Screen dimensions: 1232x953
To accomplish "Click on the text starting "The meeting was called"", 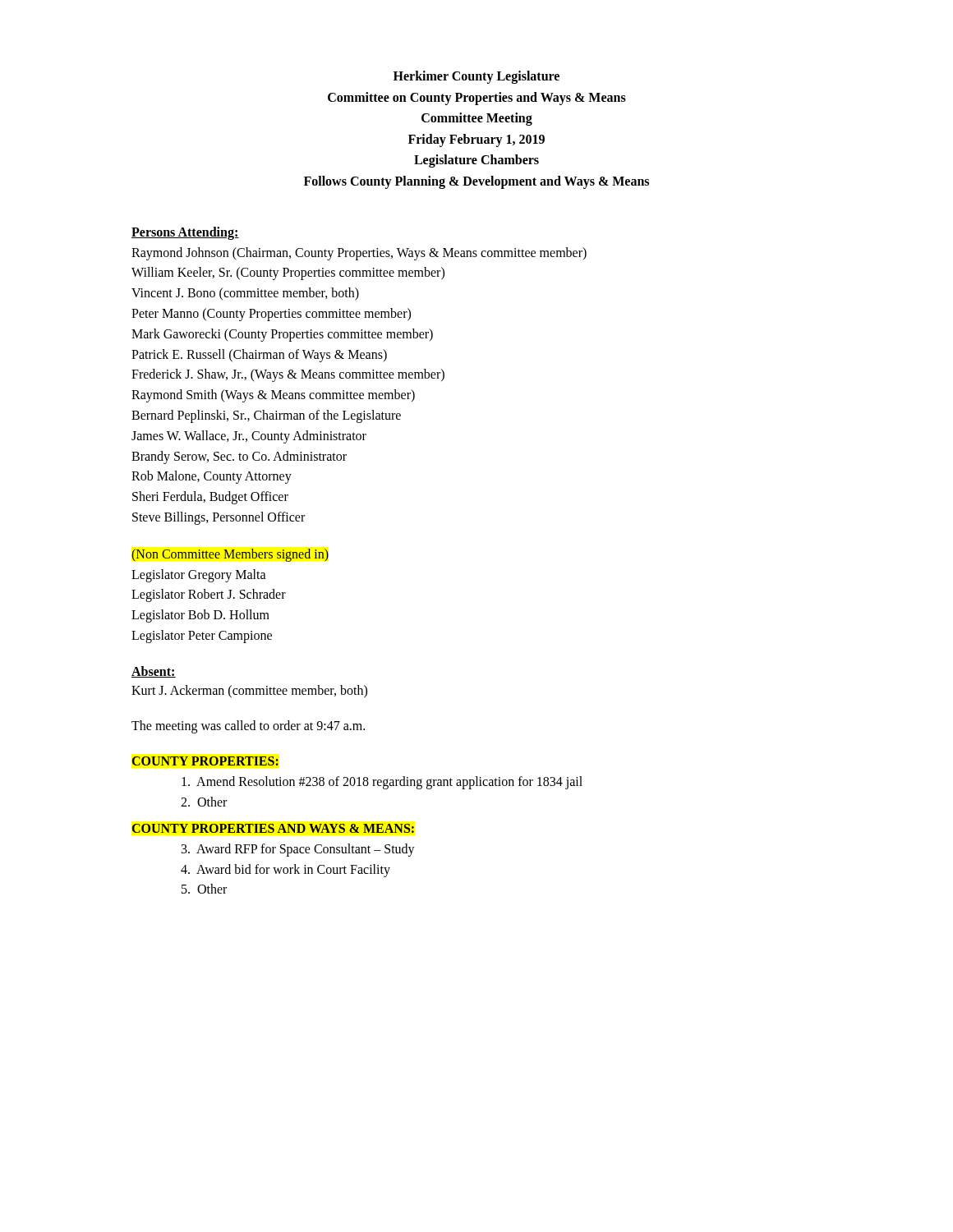I will [249, 725].
